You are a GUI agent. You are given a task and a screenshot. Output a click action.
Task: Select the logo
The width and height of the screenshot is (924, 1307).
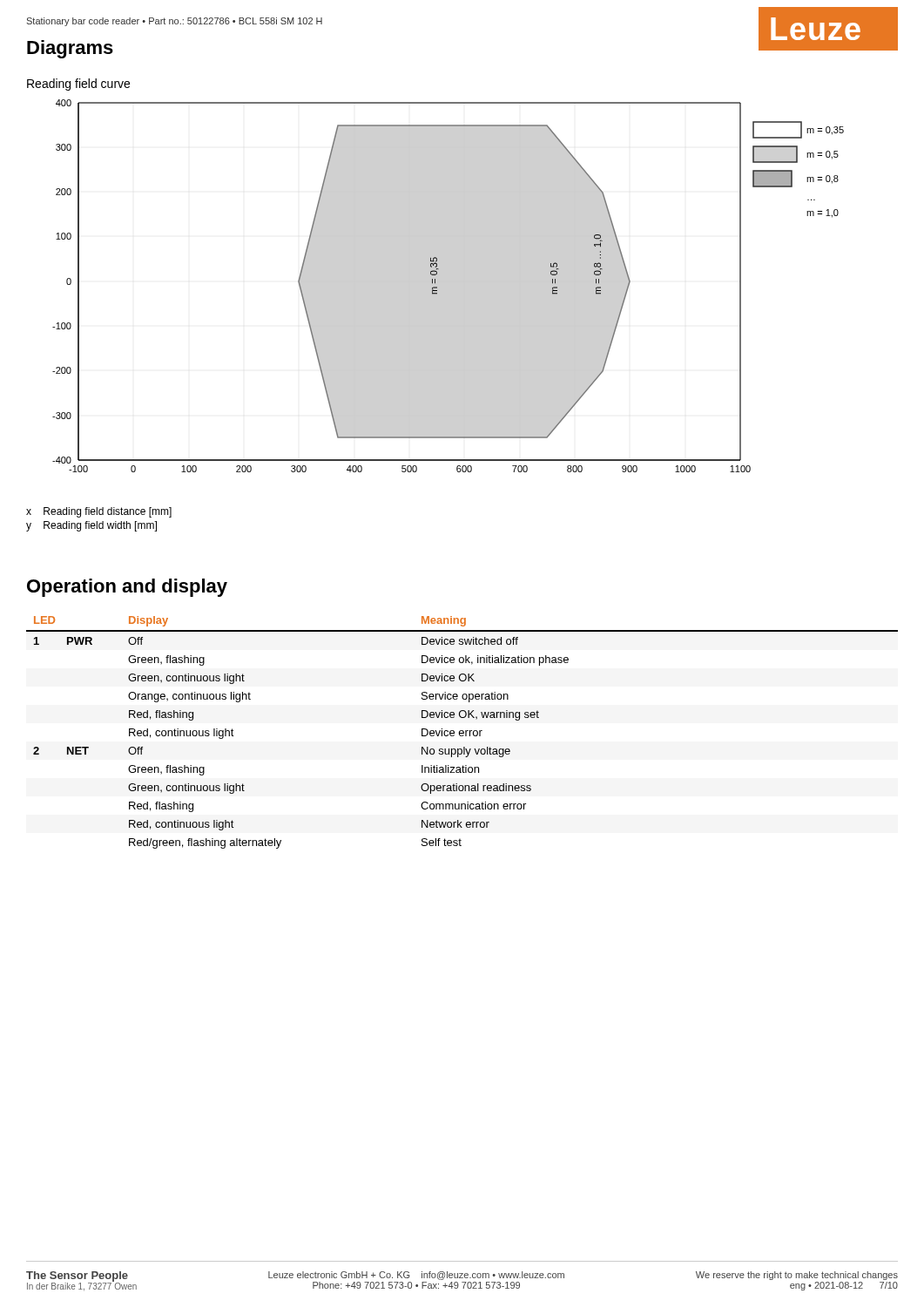point(828,29)
